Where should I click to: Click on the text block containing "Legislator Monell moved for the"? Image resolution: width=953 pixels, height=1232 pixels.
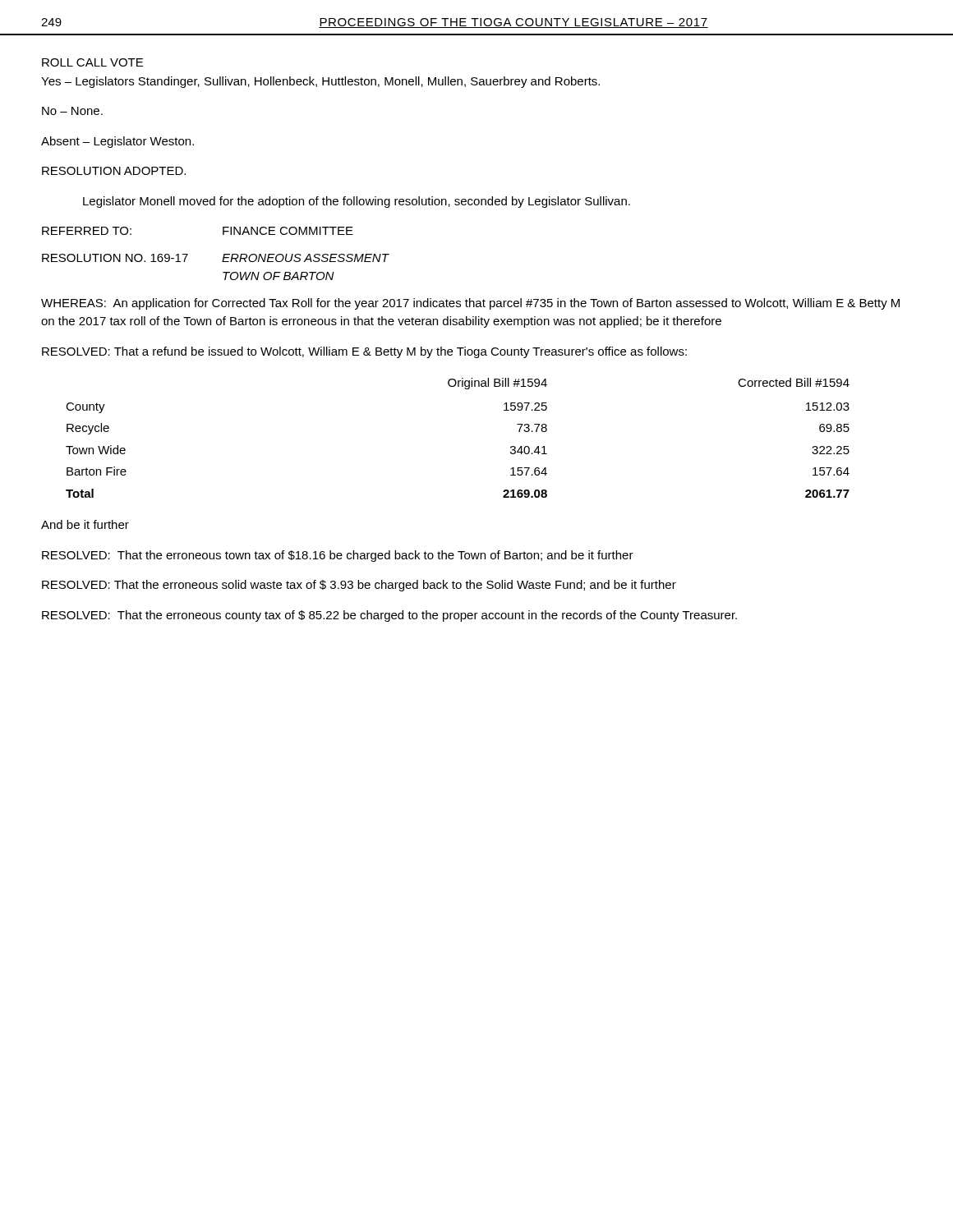click(357, 200)
